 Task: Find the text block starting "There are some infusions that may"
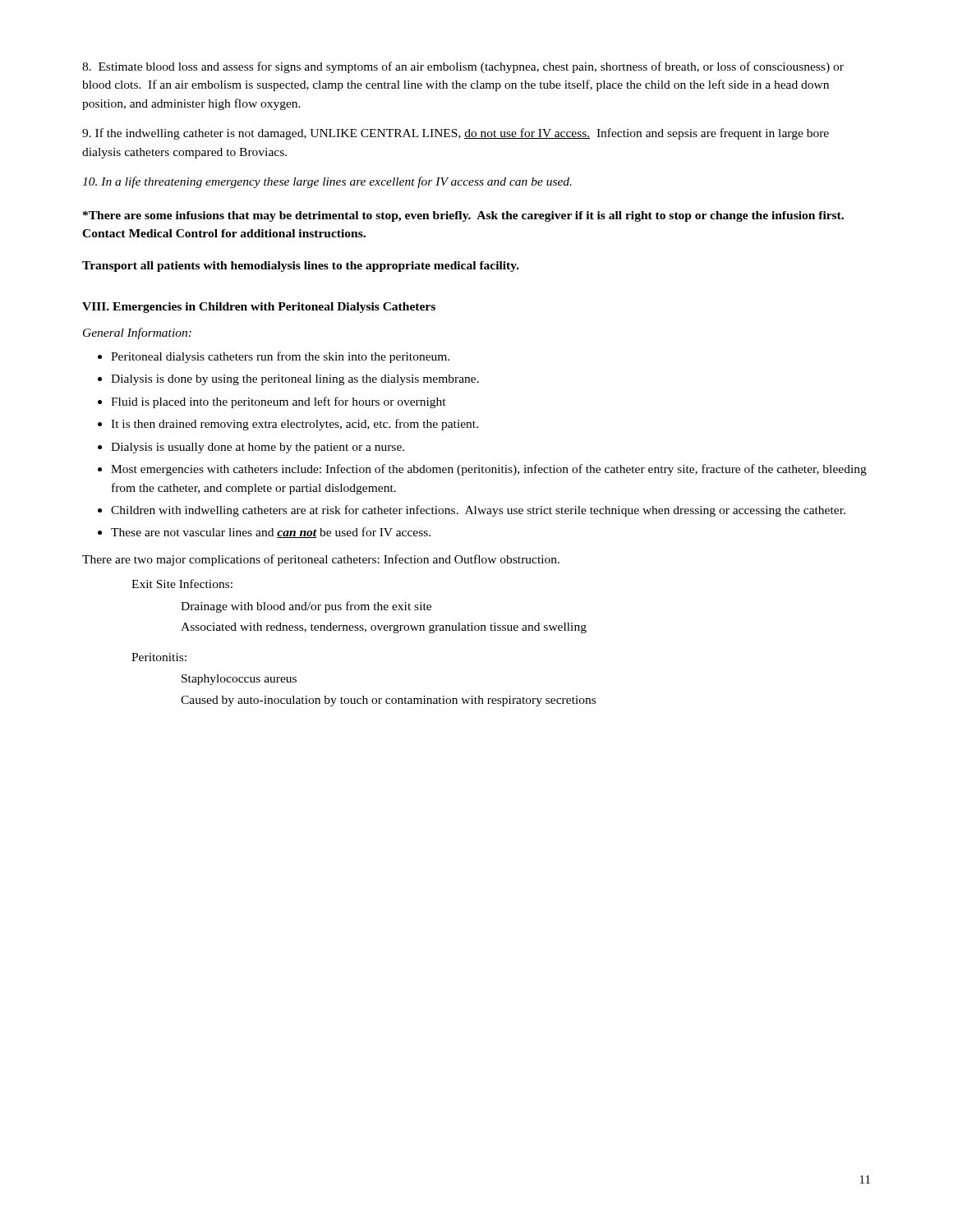[465, 224]
